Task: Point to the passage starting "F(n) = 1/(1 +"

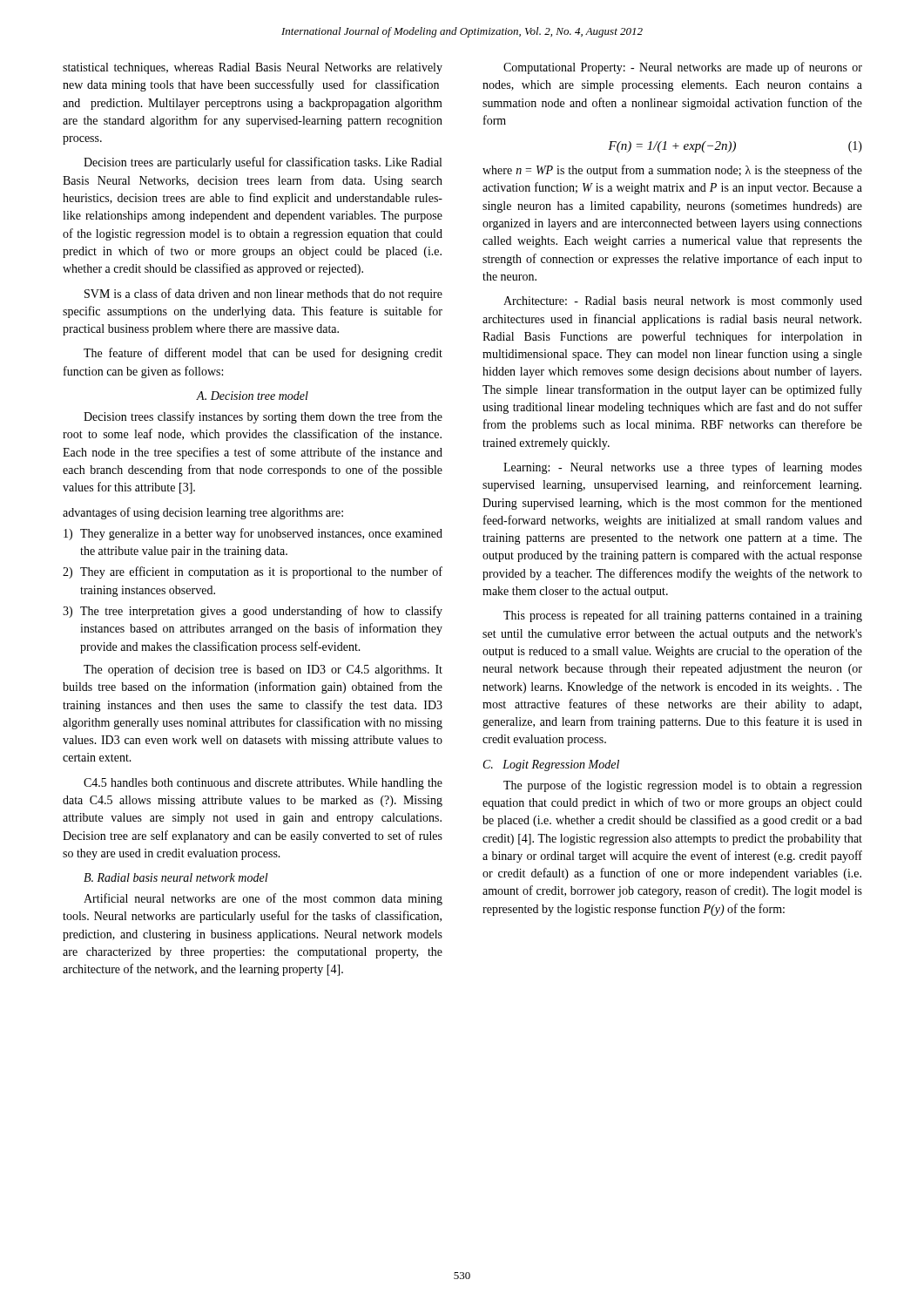Action: (x=672, y=146)
